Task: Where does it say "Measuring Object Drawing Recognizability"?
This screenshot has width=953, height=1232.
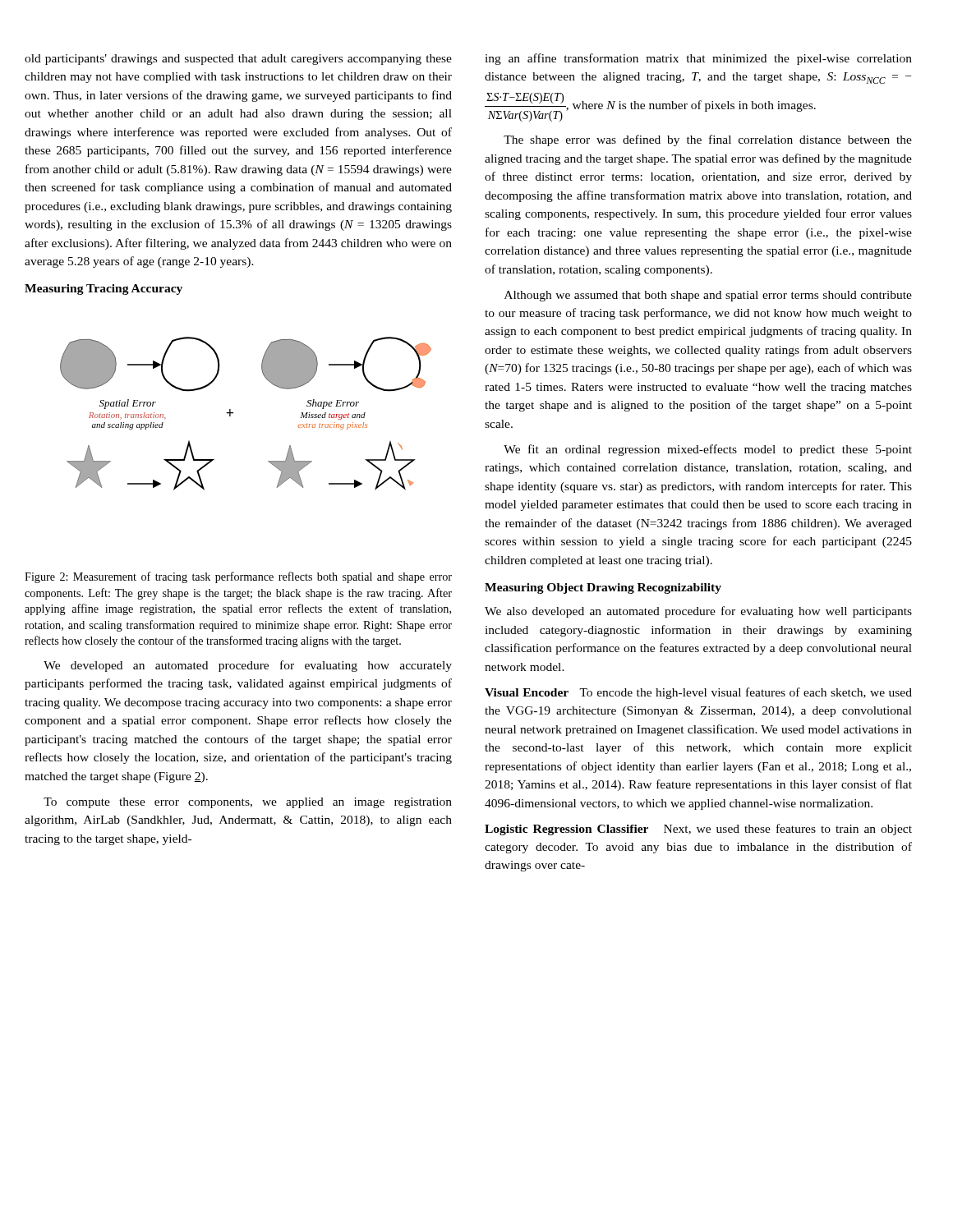Action: click(x=603, y=587)
